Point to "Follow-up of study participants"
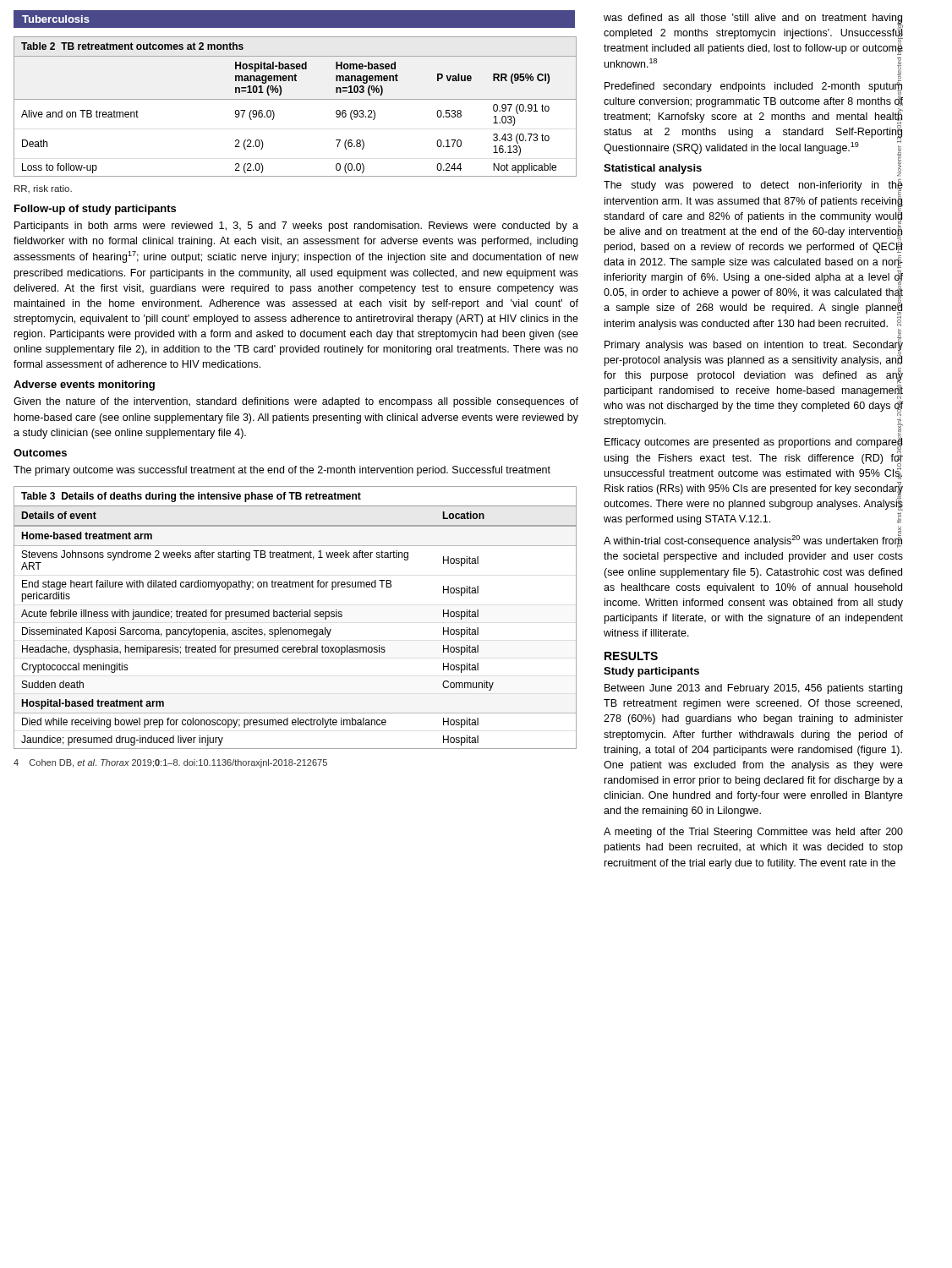This screenshot has height=1268, width=952. pyautogui.click(x=95, y=208)
